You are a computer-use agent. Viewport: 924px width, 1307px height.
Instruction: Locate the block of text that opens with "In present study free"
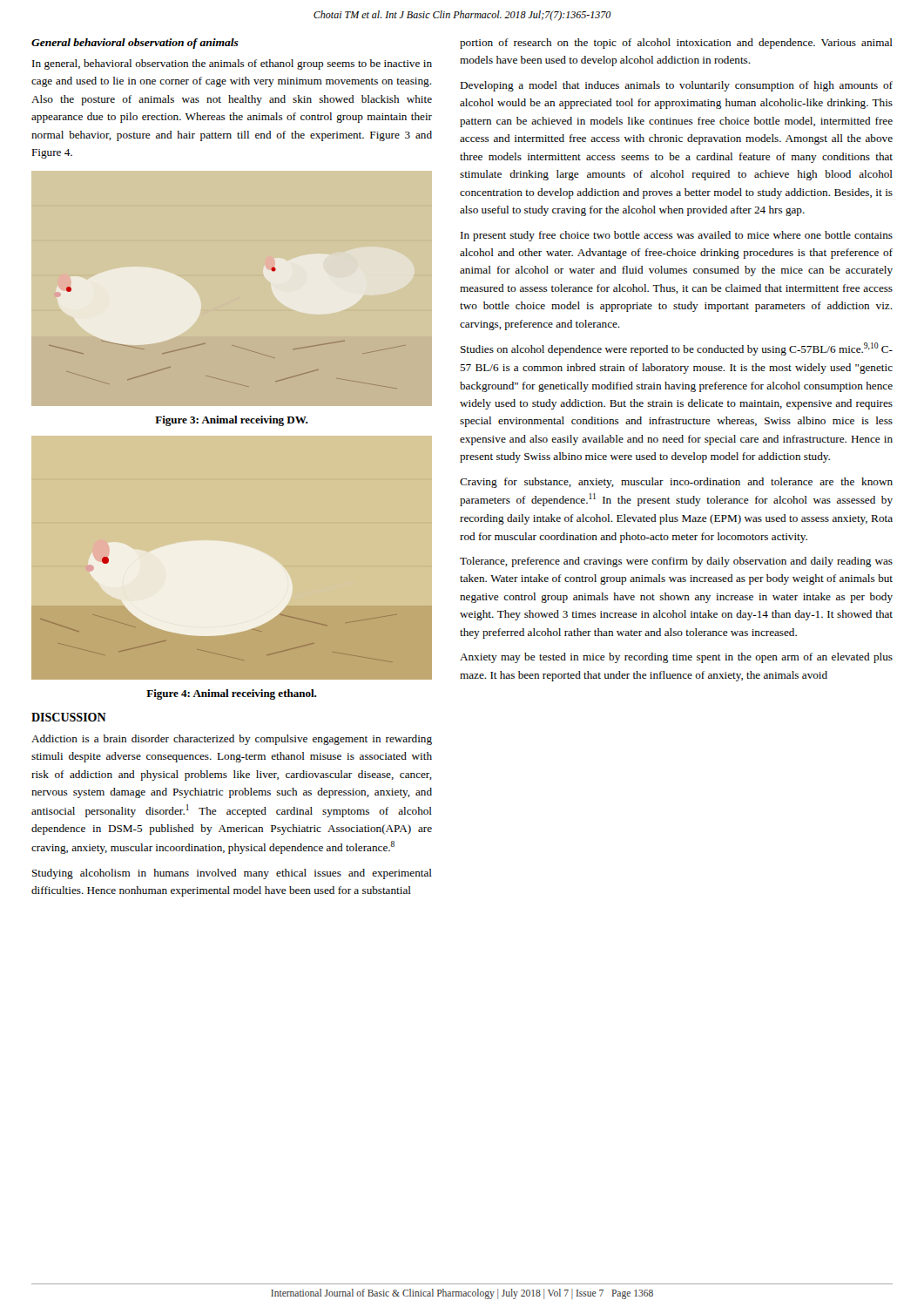[x=676, y=279]
